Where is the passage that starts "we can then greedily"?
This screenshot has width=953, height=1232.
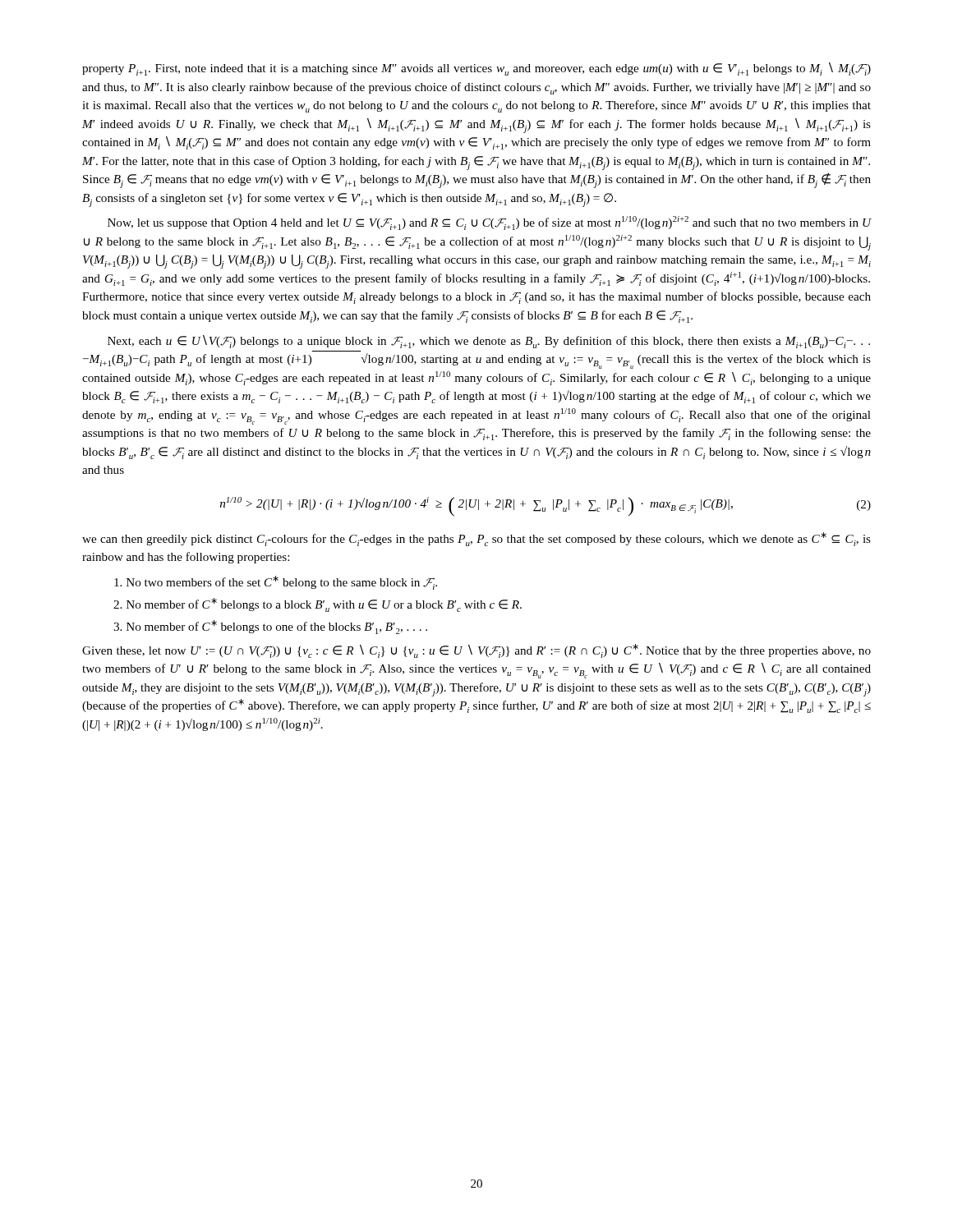coord(476,548)
